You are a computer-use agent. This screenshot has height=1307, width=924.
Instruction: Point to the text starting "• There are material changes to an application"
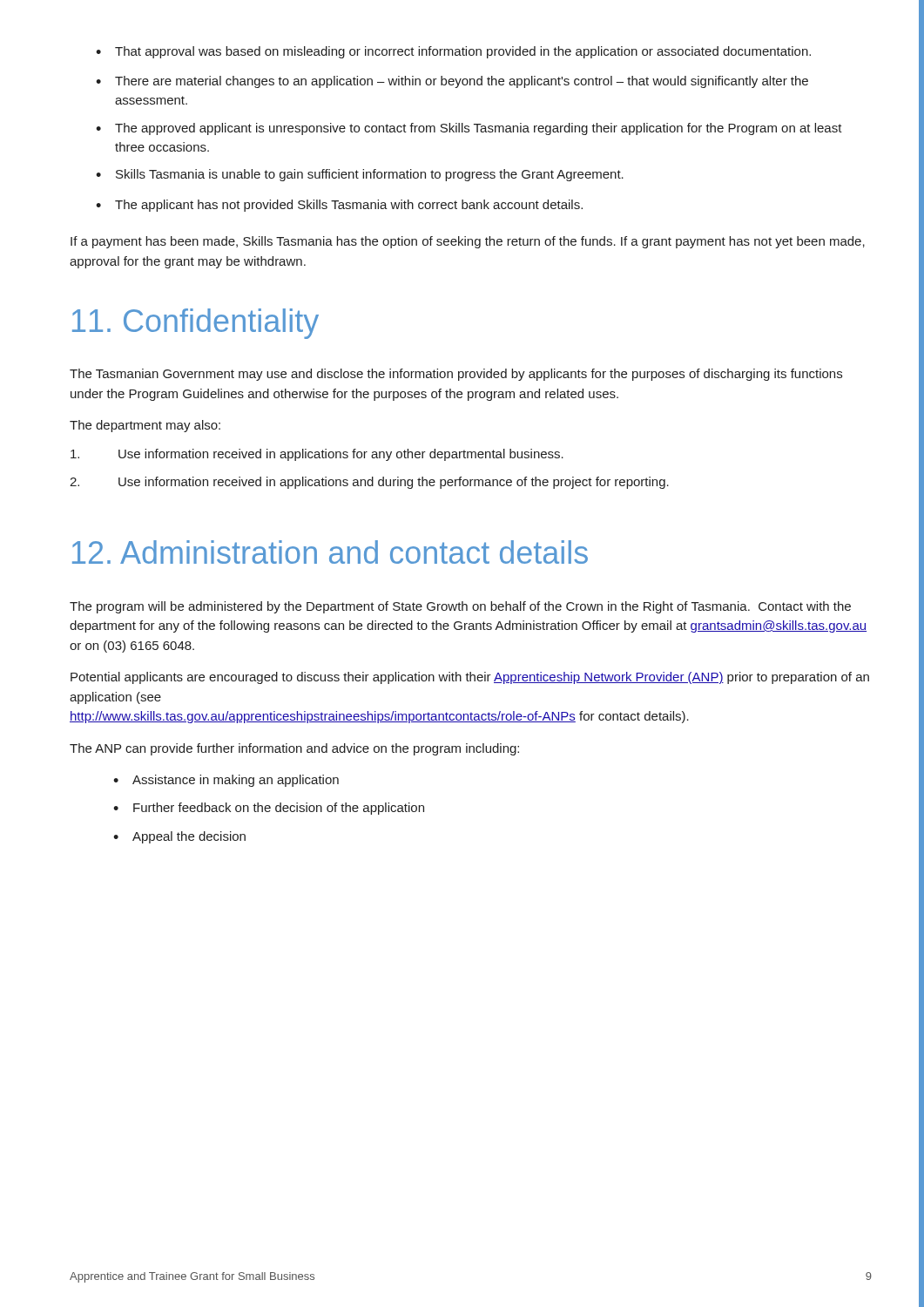[x=484, y=91]
